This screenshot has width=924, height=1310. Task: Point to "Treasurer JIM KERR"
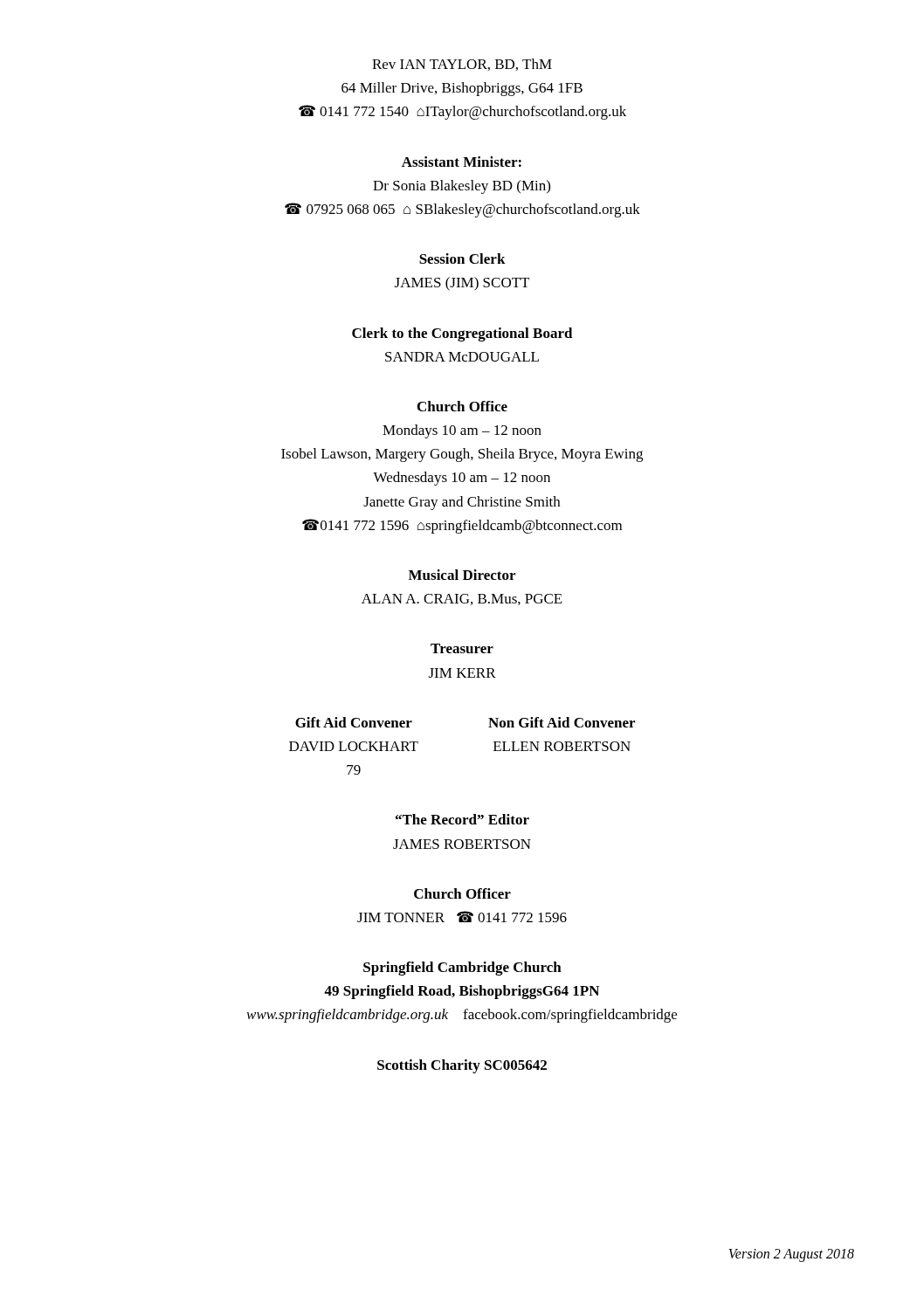tap(462, 661)
